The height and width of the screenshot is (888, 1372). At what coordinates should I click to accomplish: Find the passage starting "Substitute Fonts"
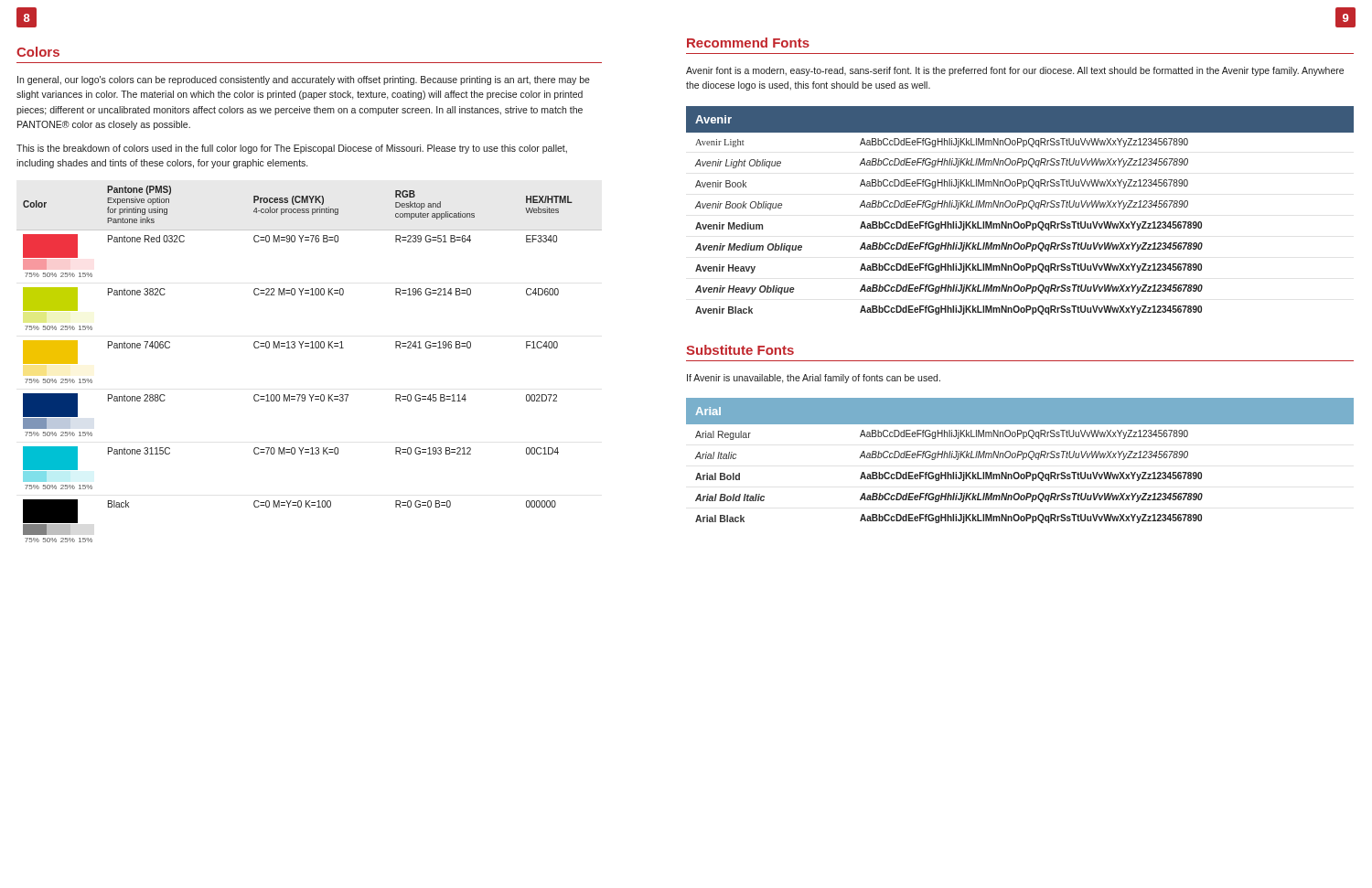pos(740,349)
